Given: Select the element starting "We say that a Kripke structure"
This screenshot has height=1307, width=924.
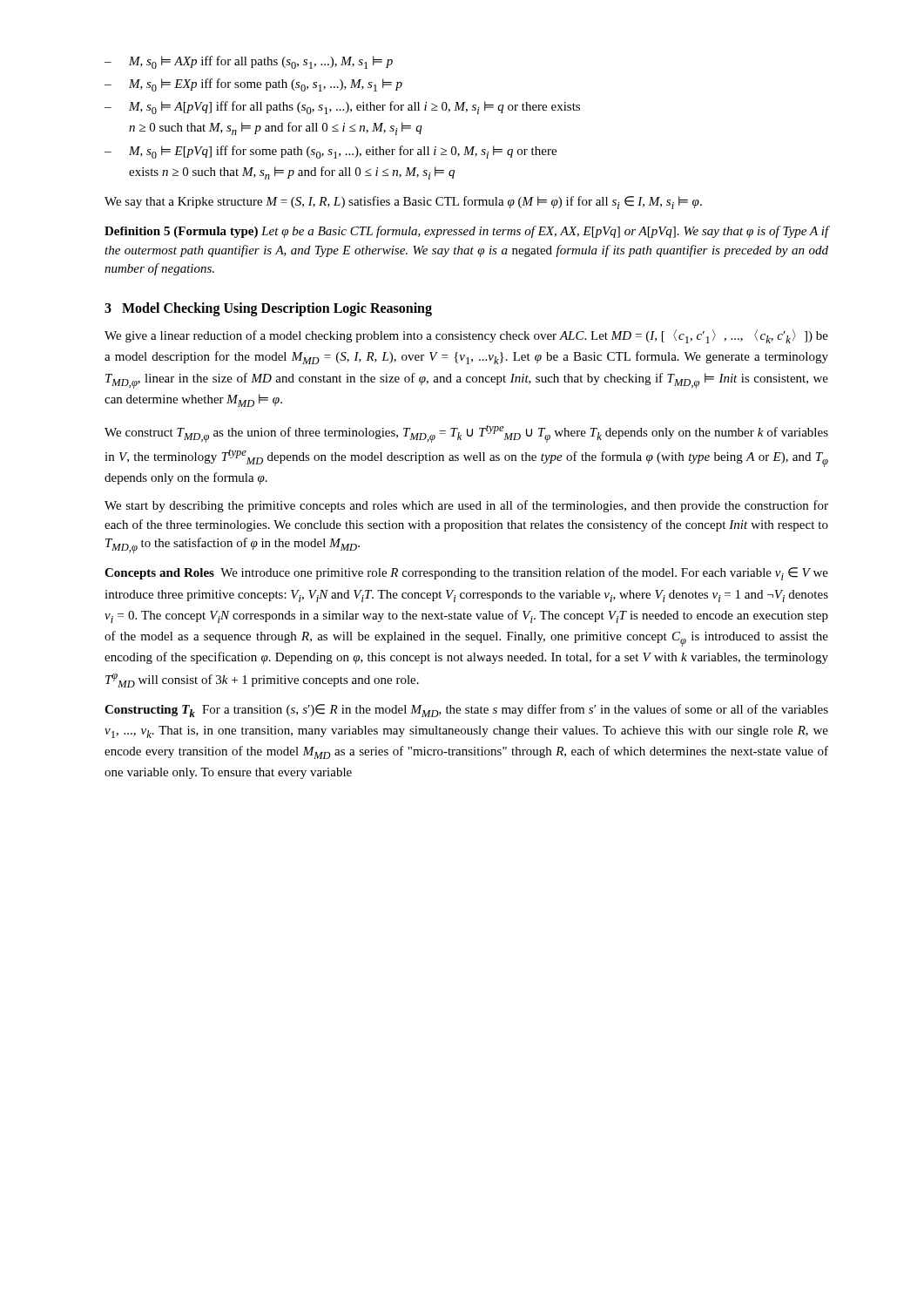Looking at the screenshot, I should click(x=404, y=203).
